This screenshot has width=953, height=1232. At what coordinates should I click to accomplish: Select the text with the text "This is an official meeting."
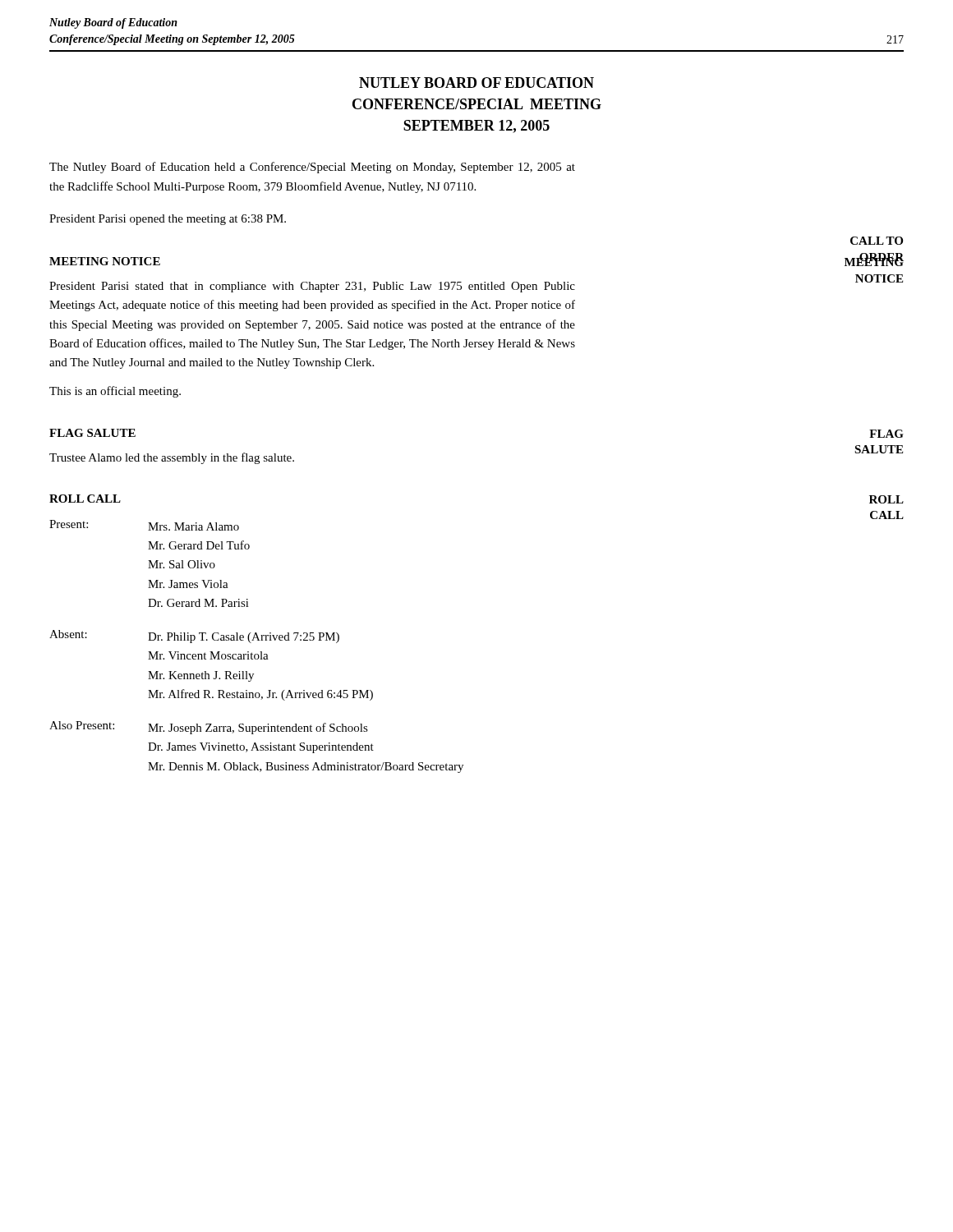click(115, 391)
